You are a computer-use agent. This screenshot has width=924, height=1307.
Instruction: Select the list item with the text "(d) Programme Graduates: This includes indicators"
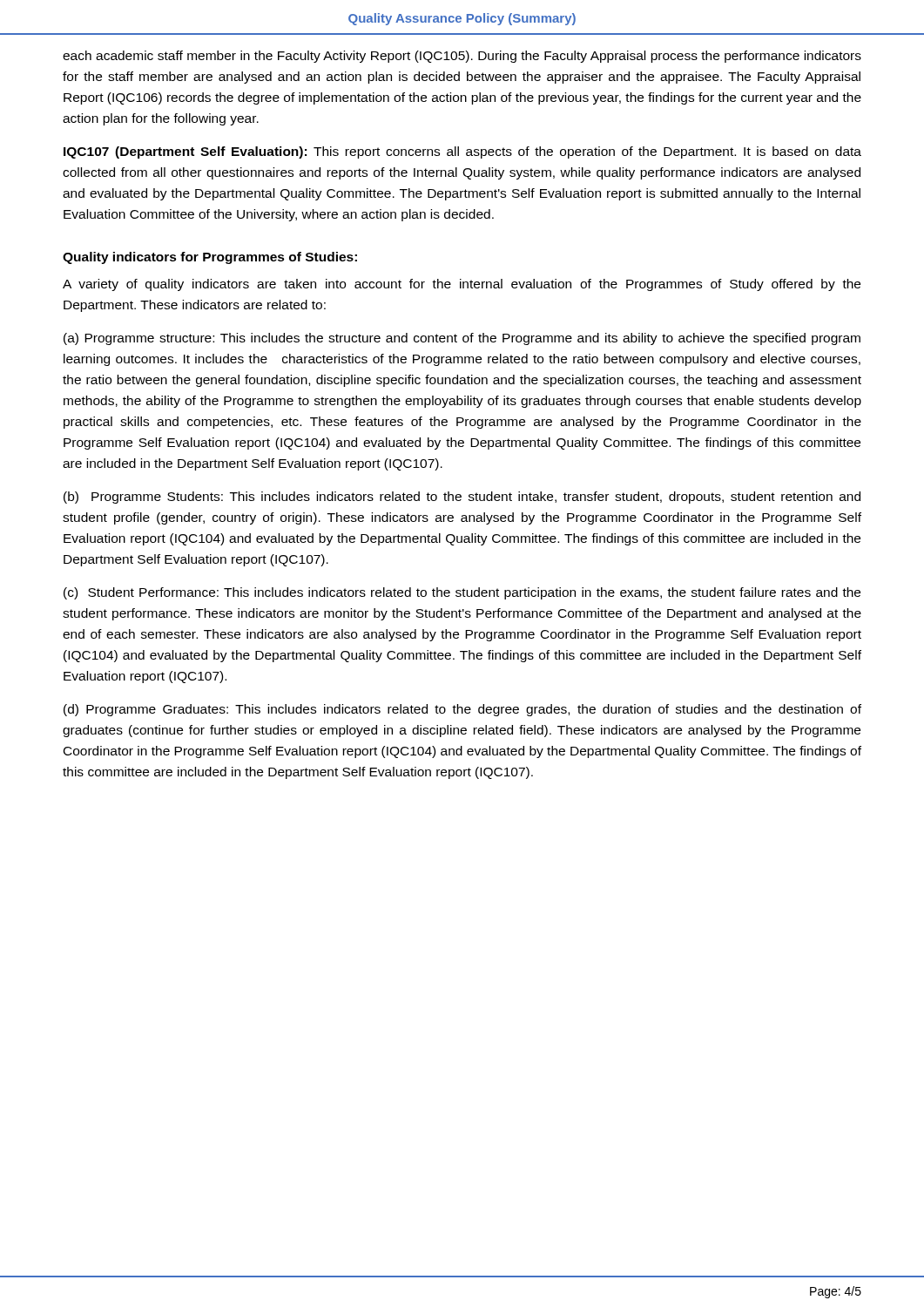coord(462,741)
